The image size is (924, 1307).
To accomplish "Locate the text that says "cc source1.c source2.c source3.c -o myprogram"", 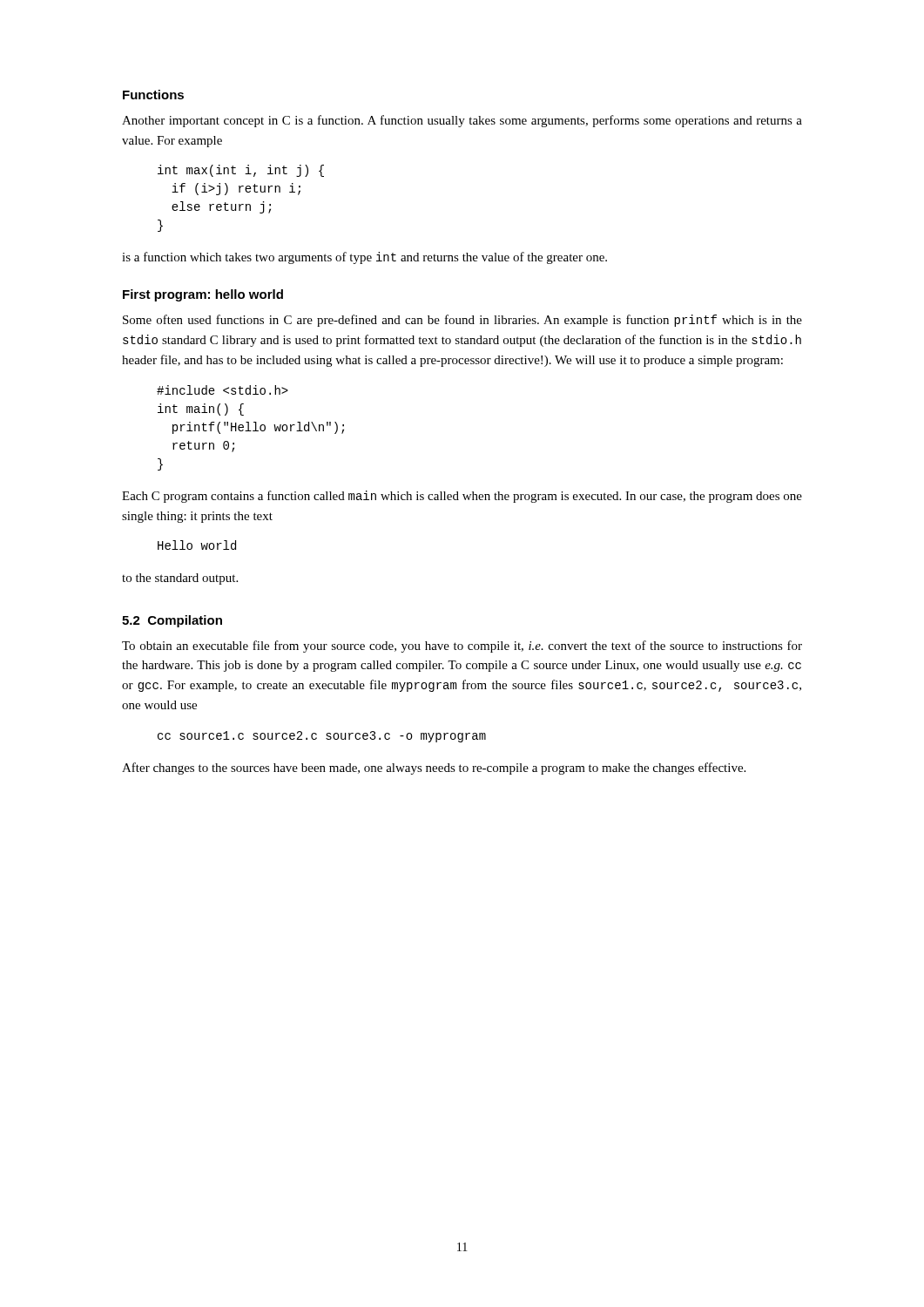I will tap(479, 736).
